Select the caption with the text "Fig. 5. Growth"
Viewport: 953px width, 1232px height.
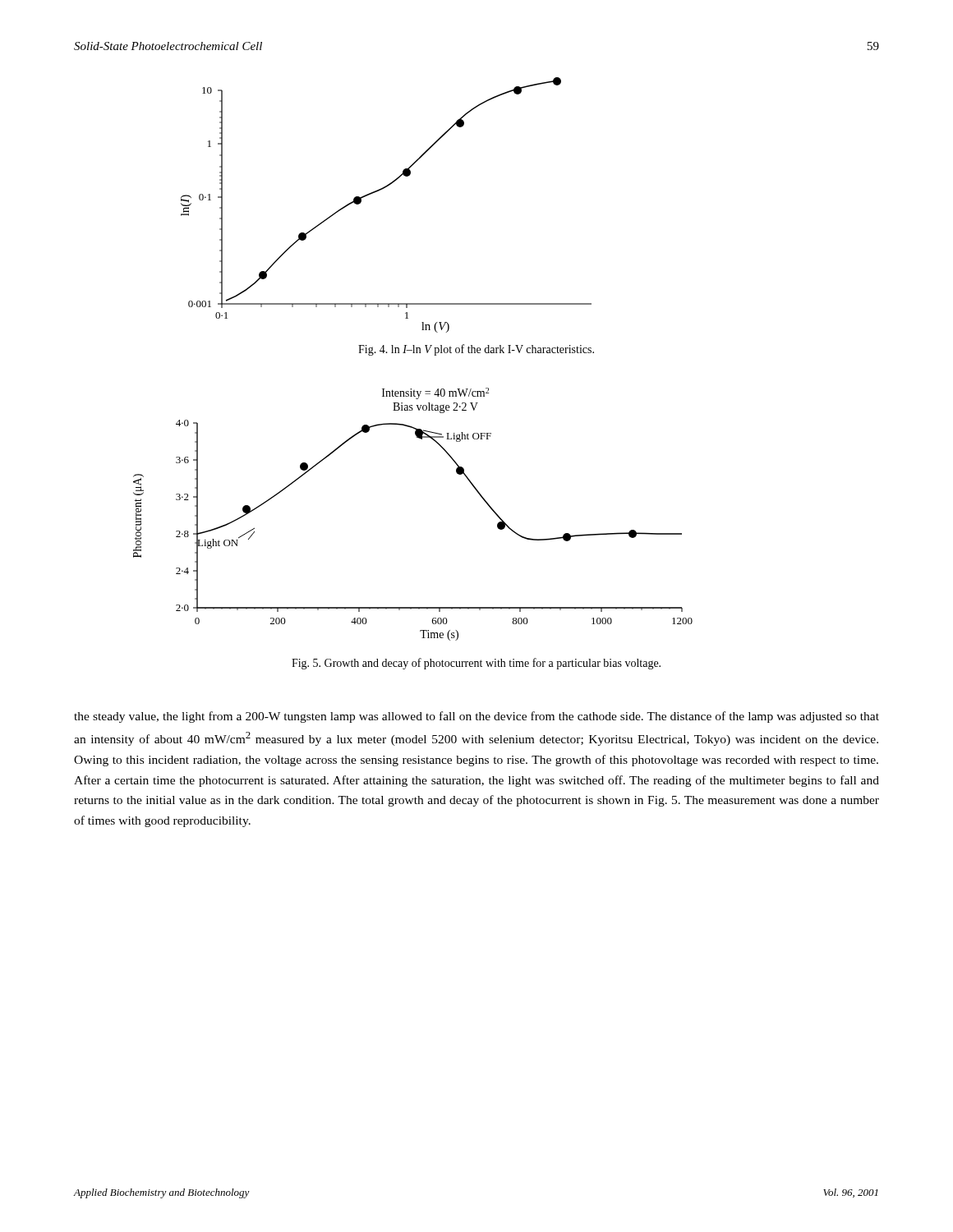[x=476, y=663]
